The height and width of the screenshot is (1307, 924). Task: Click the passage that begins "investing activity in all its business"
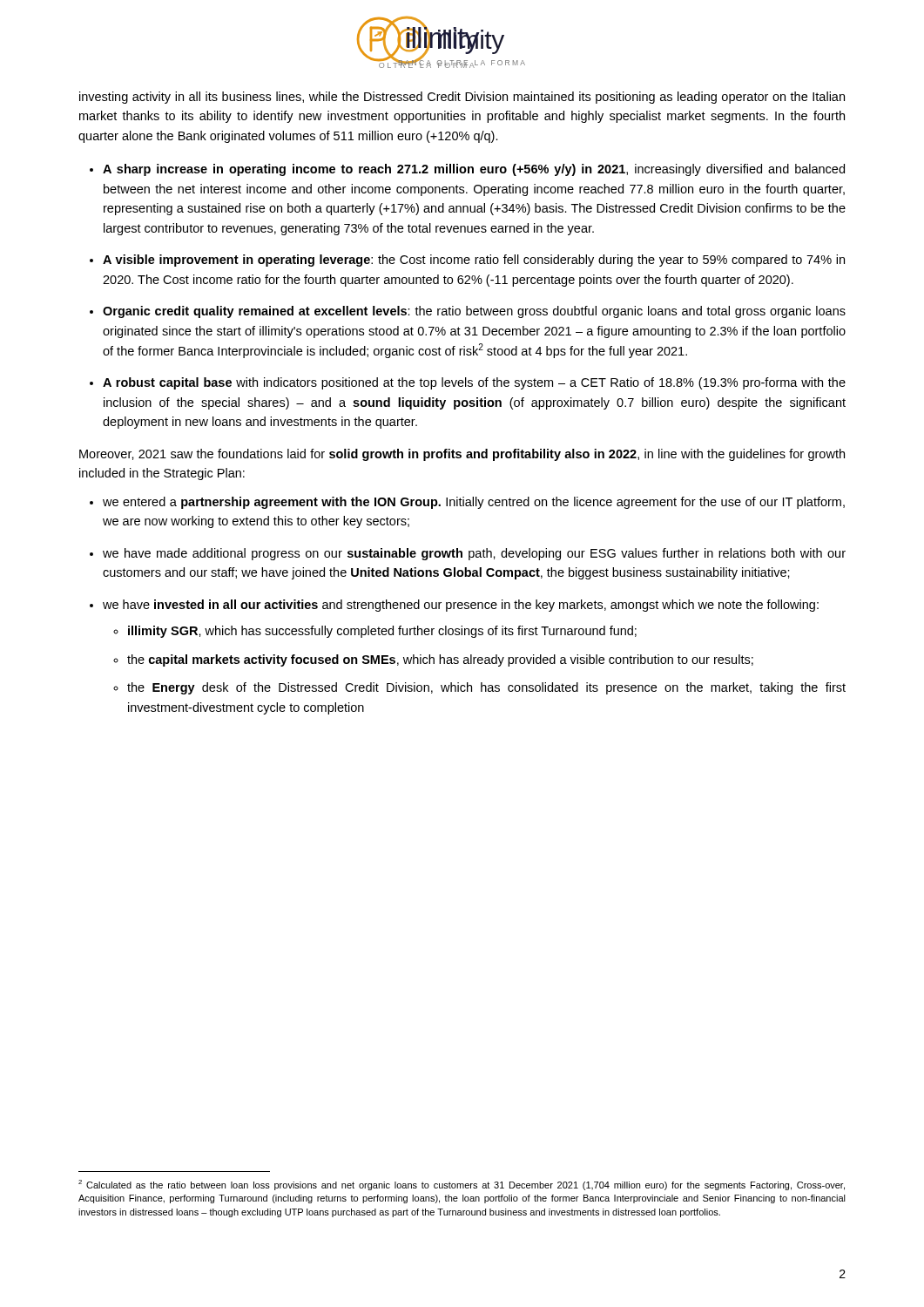[462, 116]
